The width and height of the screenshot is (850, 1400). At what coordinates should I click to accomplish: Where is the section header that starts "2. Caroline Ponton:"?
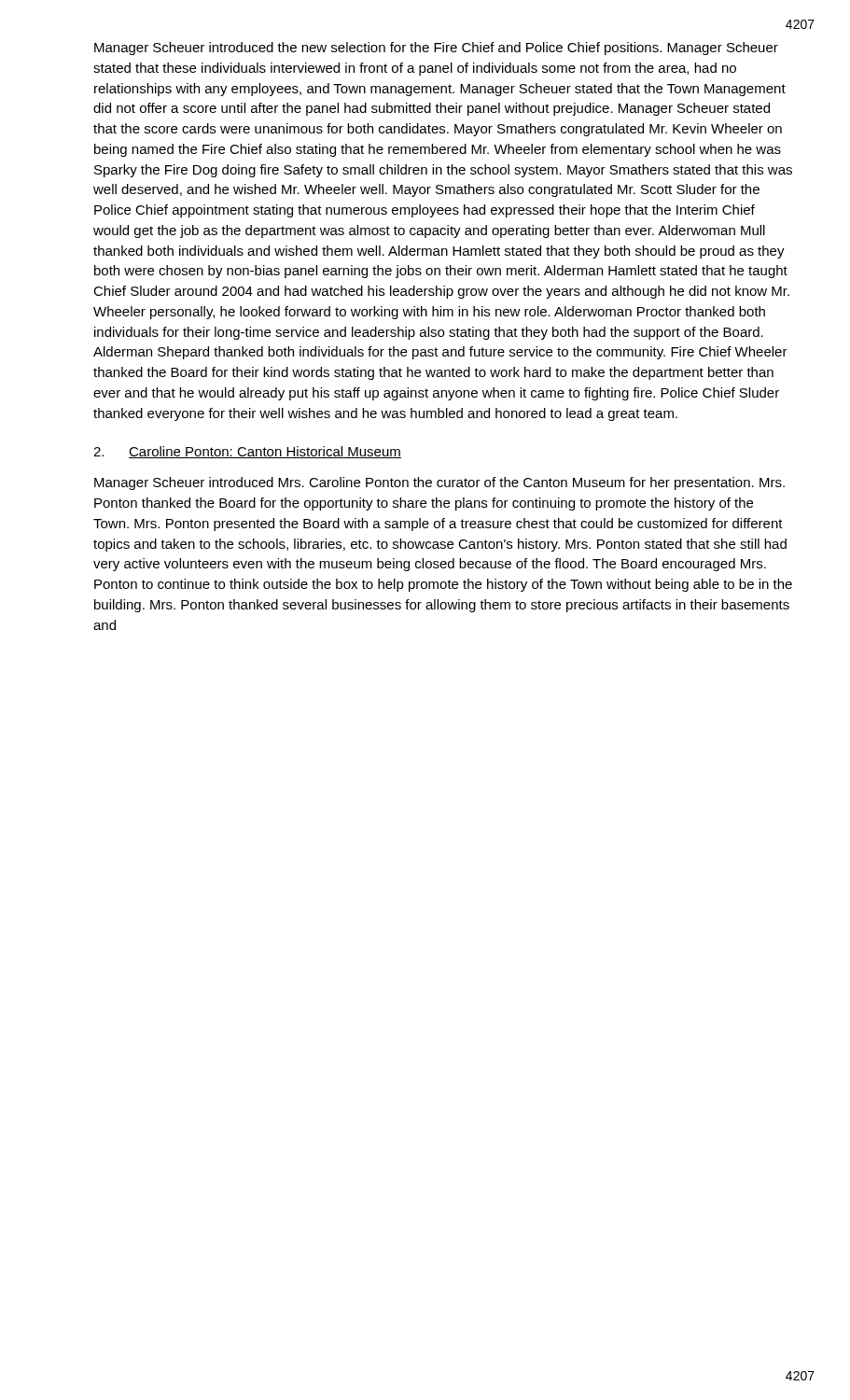click(247, 451)
